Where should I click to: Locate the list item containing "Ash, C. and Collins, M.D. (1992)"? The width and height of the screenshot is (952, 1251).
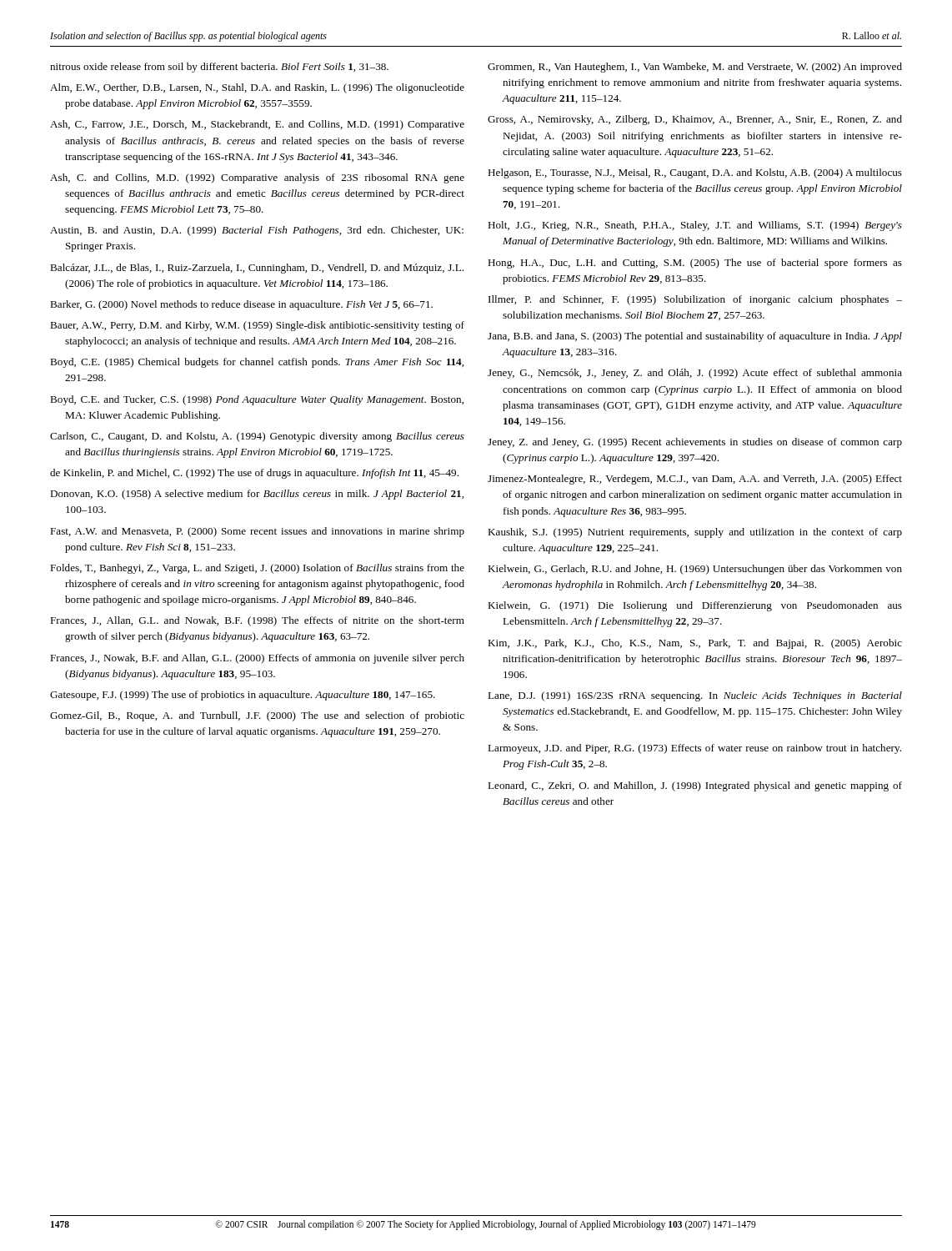pos(257,193)
